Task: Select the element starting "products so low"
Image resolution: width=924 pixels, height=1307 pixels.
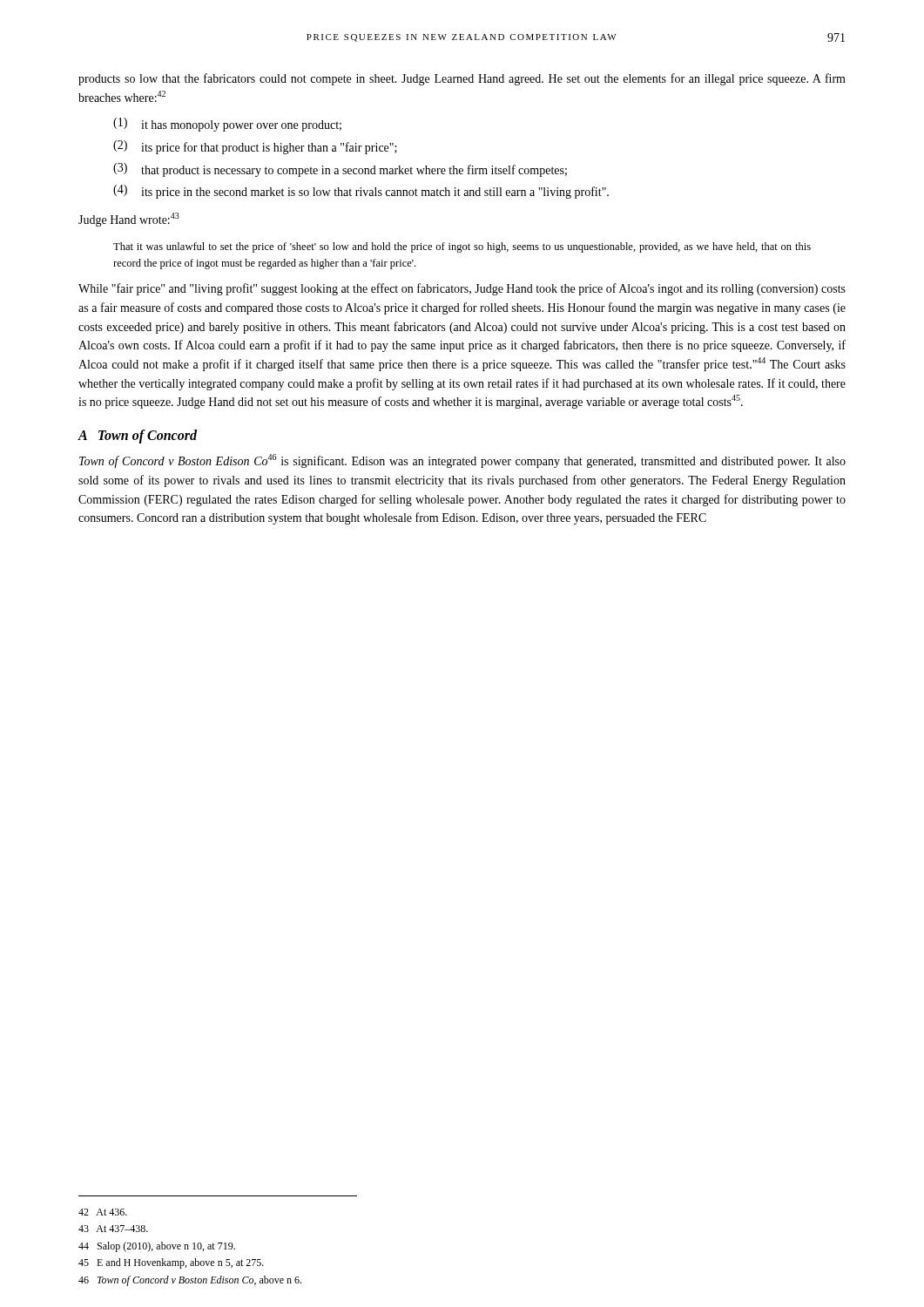Action: click(462, 88)
